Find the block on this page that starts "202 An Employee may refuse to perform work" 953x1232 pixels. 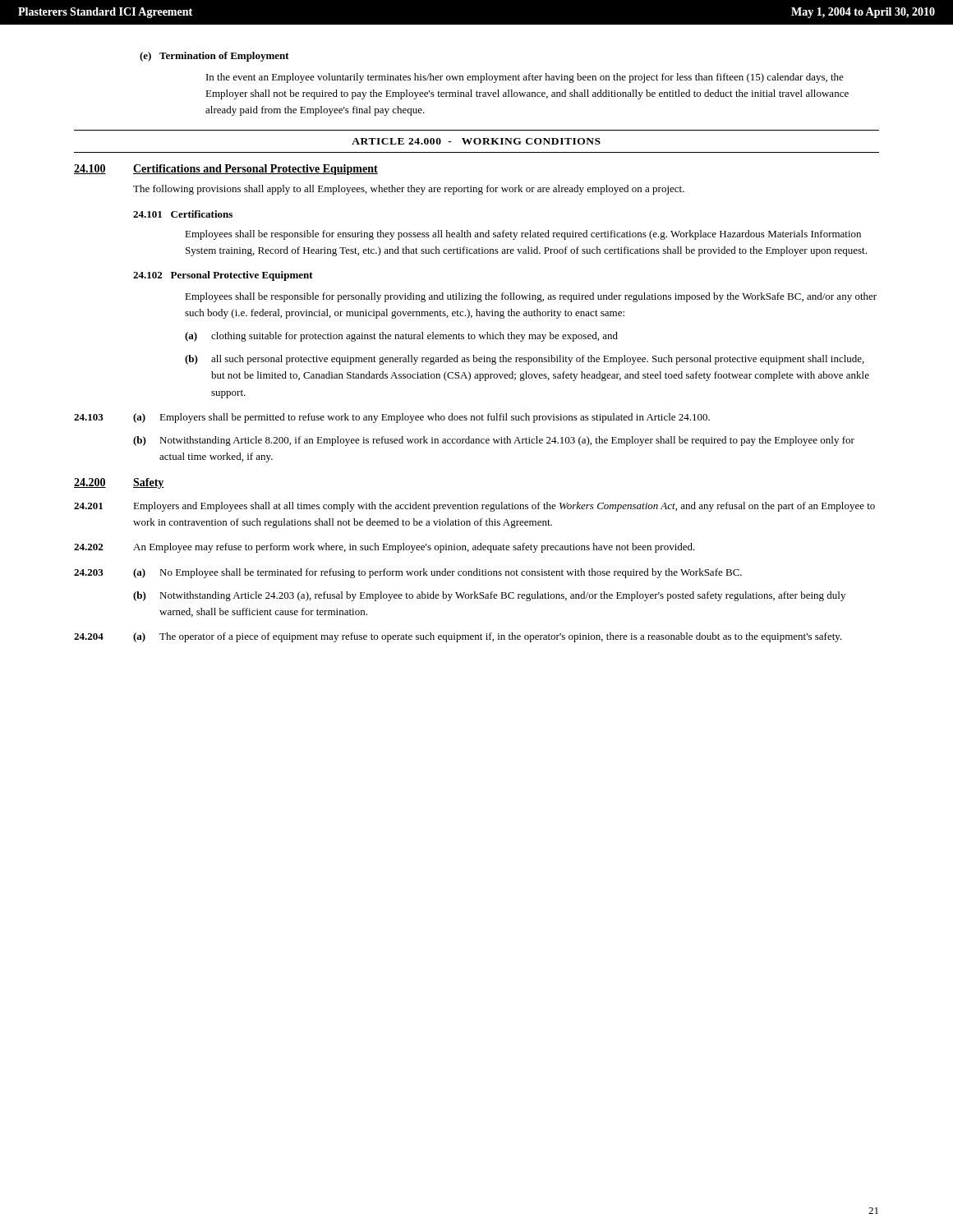[385, 547]
